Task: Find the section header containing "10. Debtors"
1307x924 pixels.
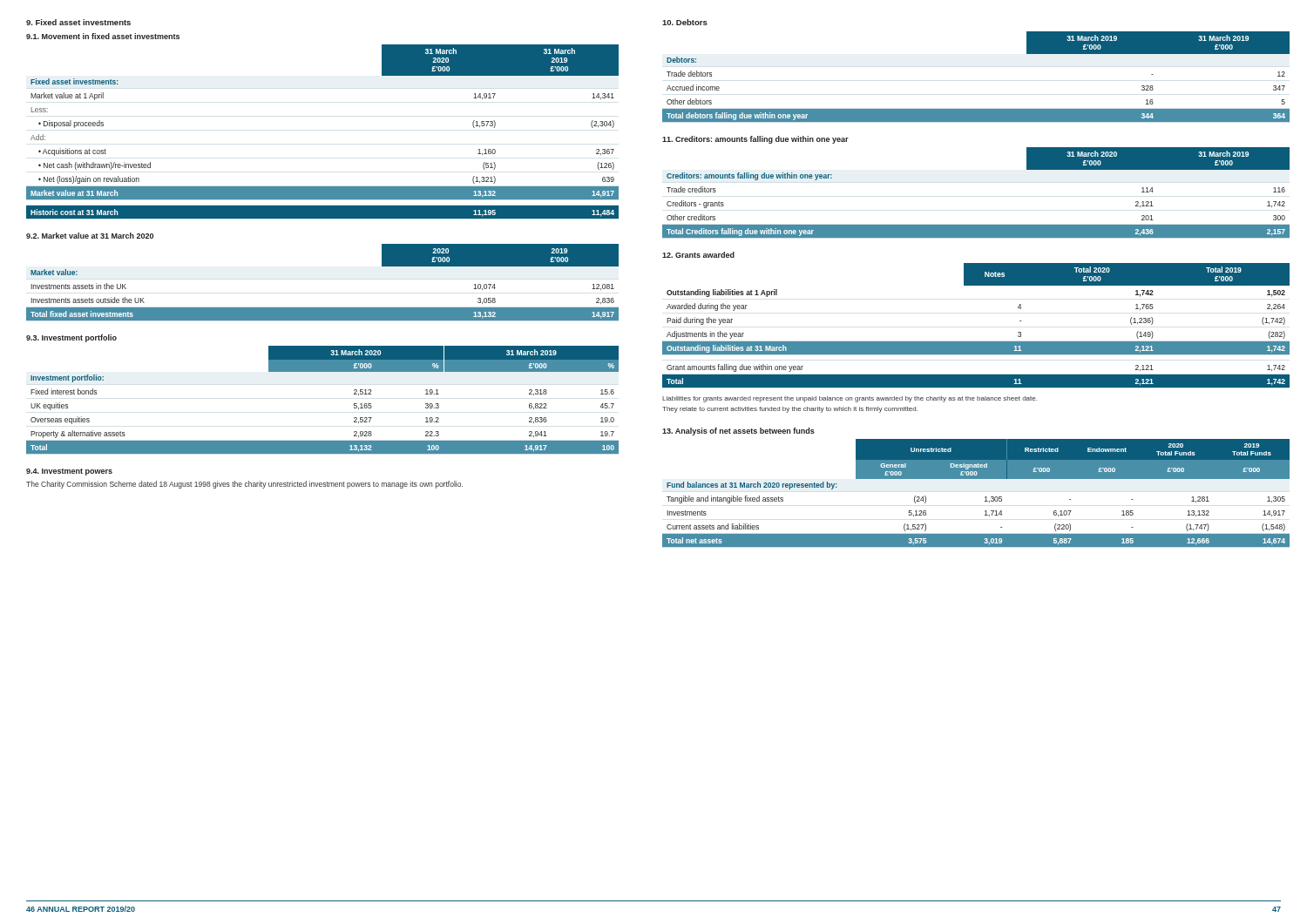Action: click(x=685, y=22)
